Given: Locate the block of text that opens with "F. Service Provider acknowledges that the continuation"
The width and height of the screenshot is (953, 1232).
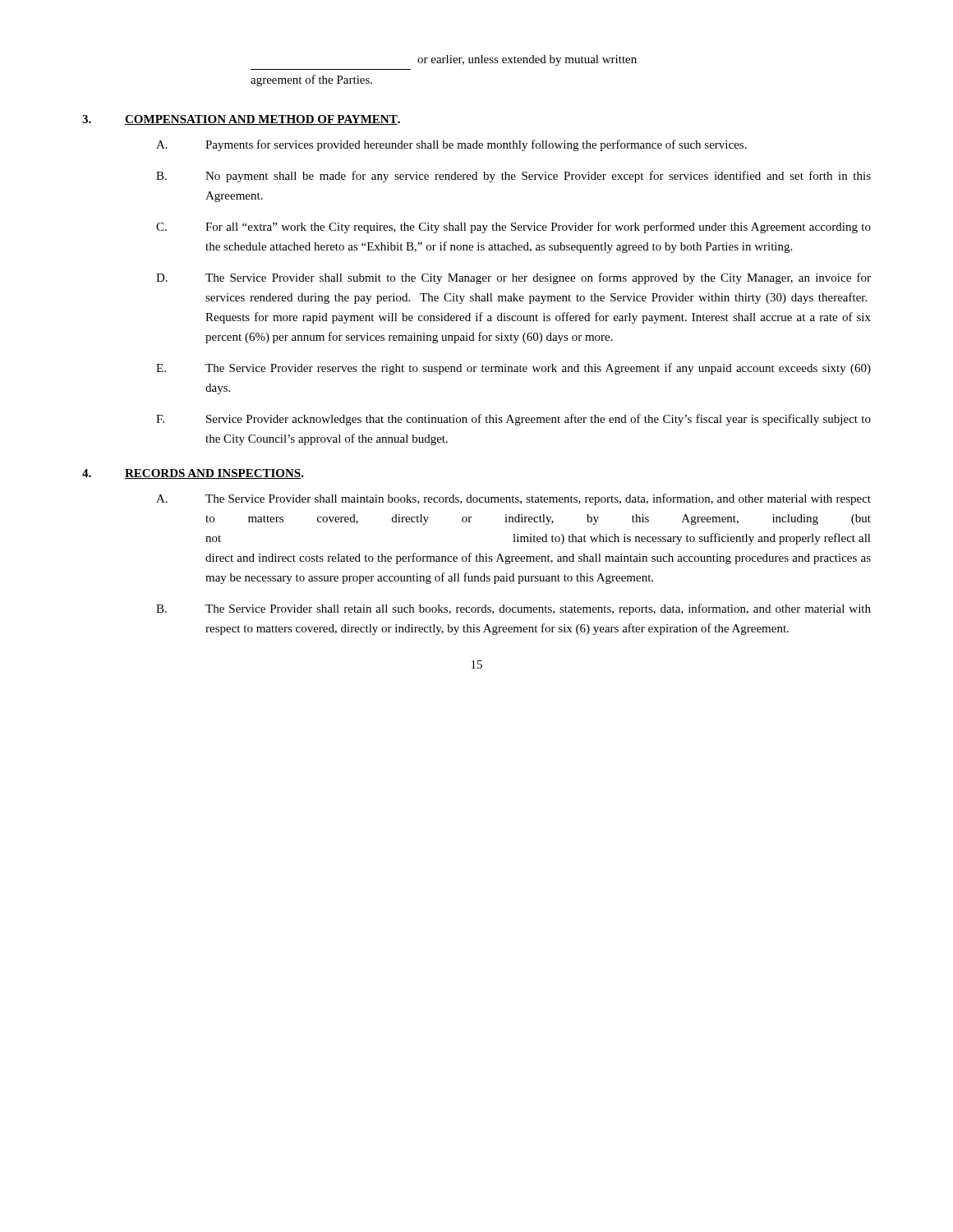Looking at the screenshot, I should [513, 429].
